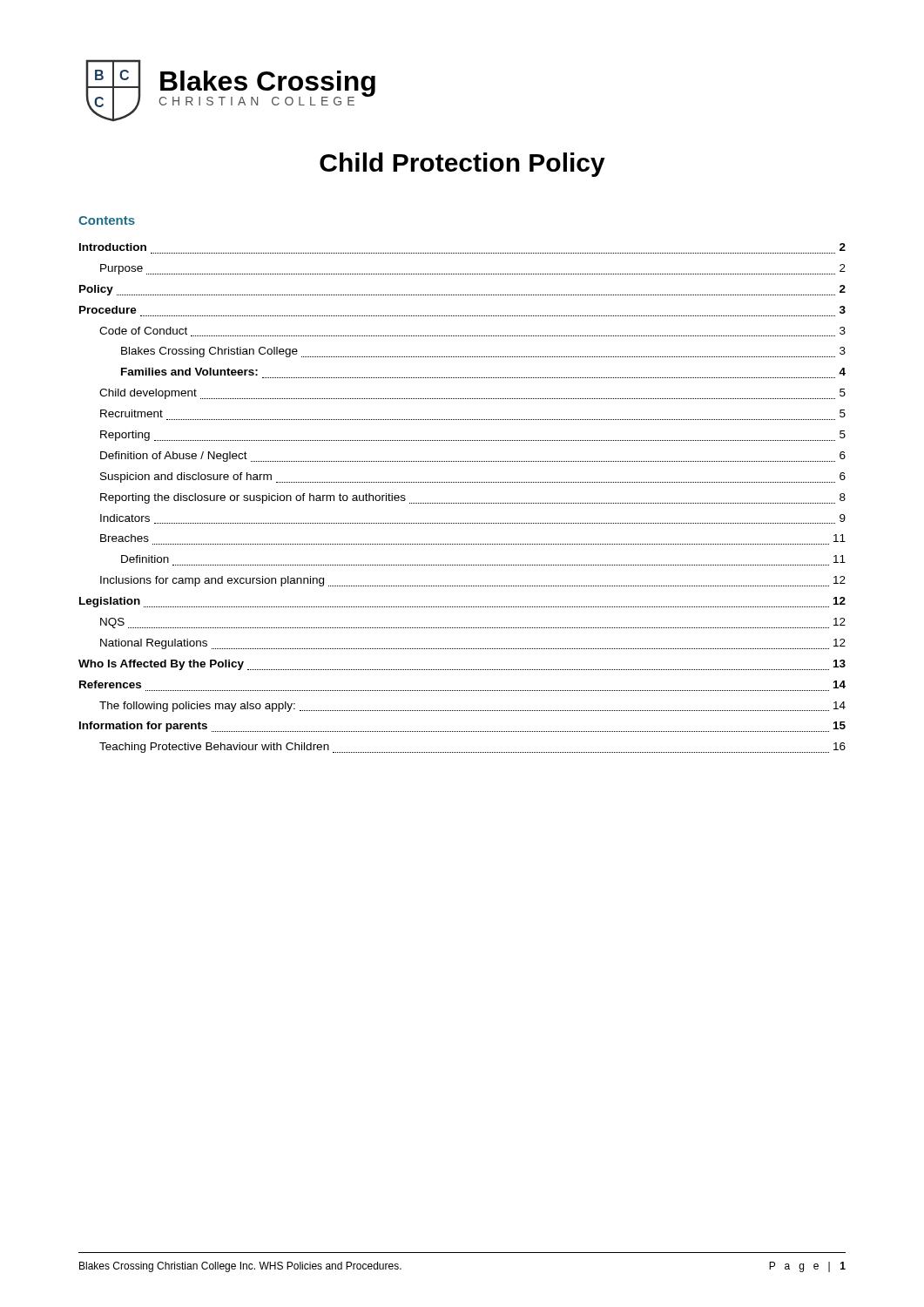This screenshot has width=924, height=1307.
Task: Point to "References 14"
Action: click(x=462, y=685)
